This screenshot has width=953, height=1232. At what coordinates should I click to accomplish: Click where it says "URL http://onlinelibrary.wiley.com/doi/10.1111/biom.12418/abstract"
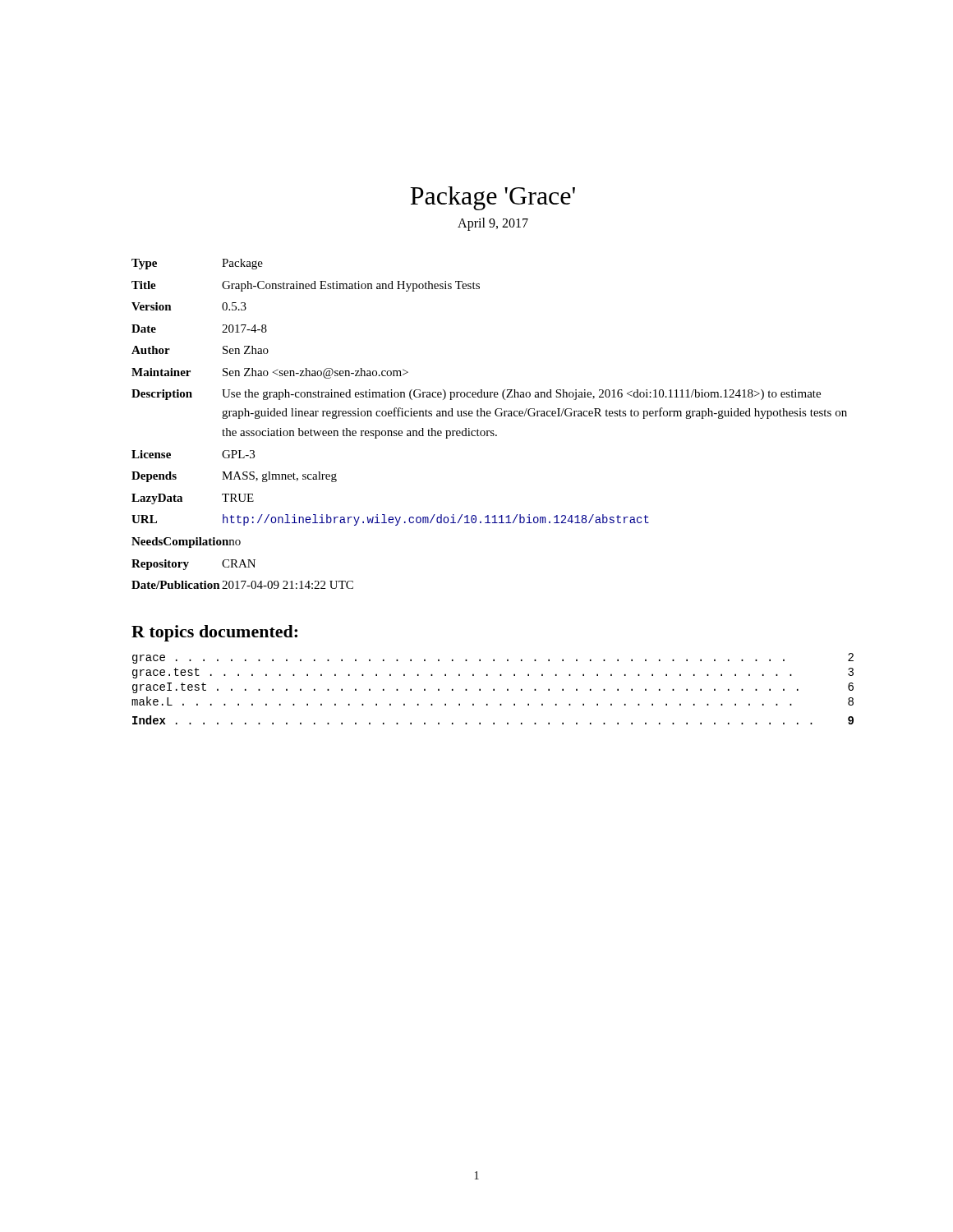point(493,520)
